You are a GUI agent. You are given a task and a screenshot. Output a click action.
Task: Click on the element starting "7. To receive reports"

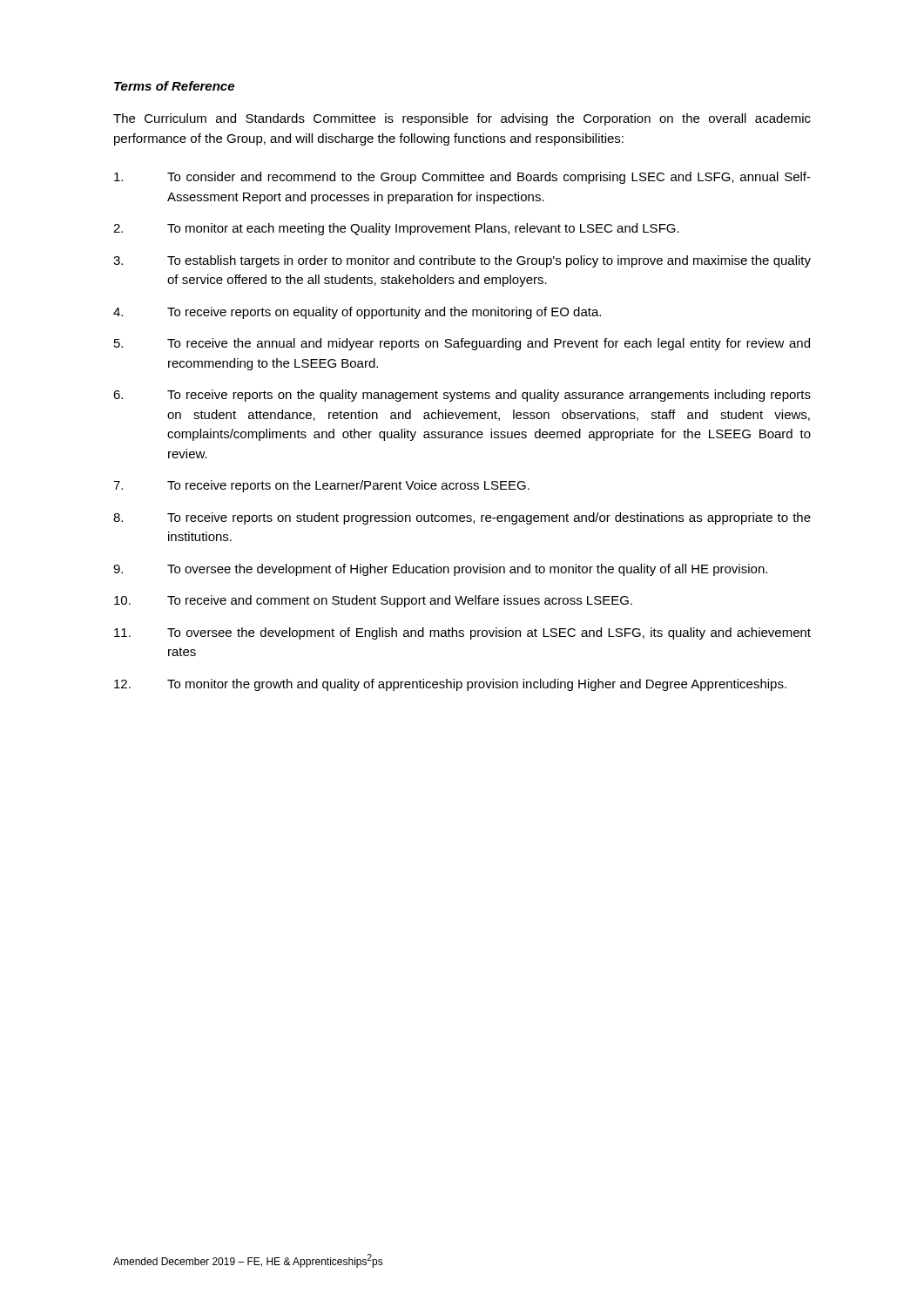coord(462,486)
